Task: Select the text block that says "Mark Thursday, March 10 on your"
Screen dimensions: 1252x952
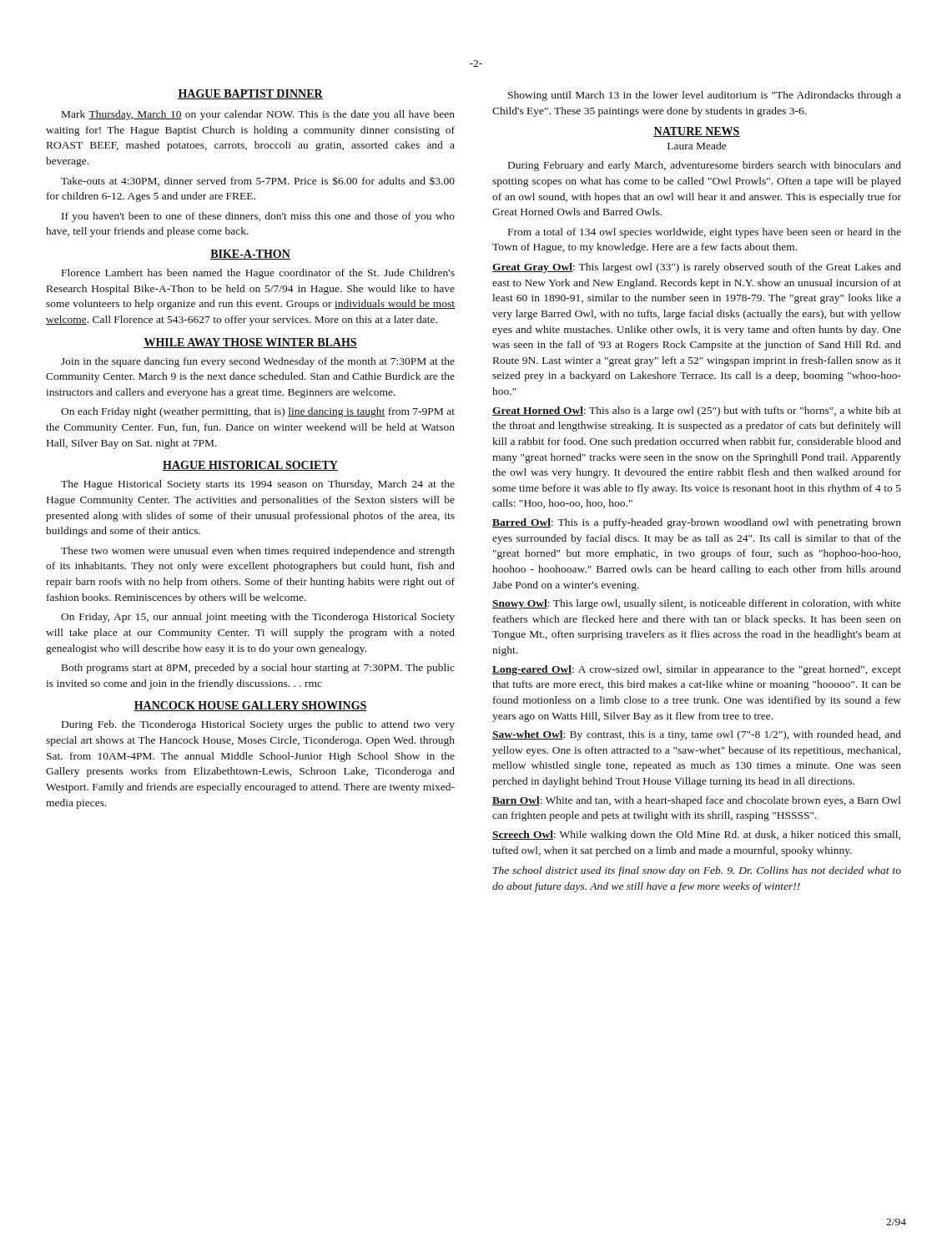Action: 250,173
